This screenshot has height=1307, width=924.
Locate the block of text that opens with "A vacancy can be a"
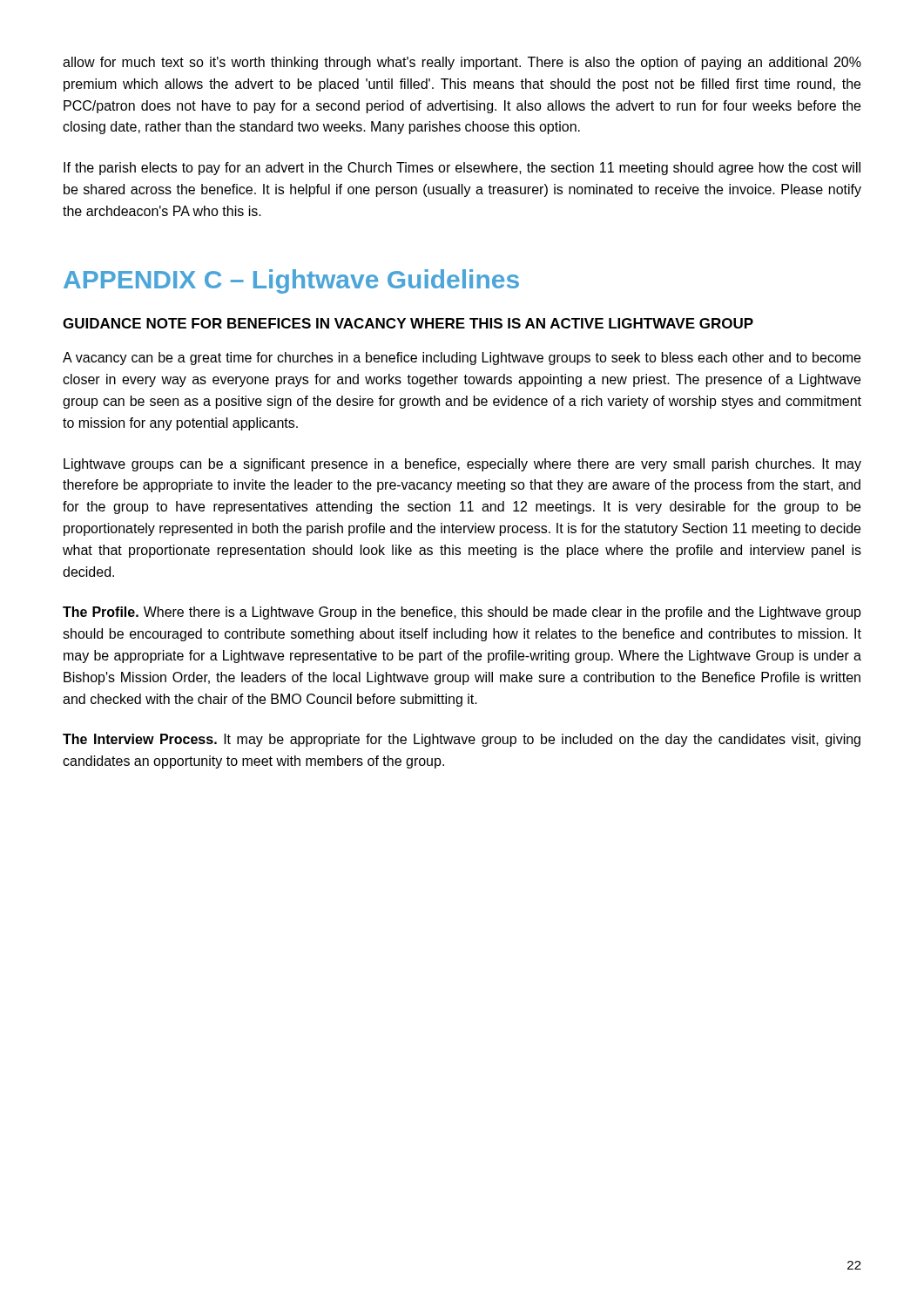tap(462, 390)
